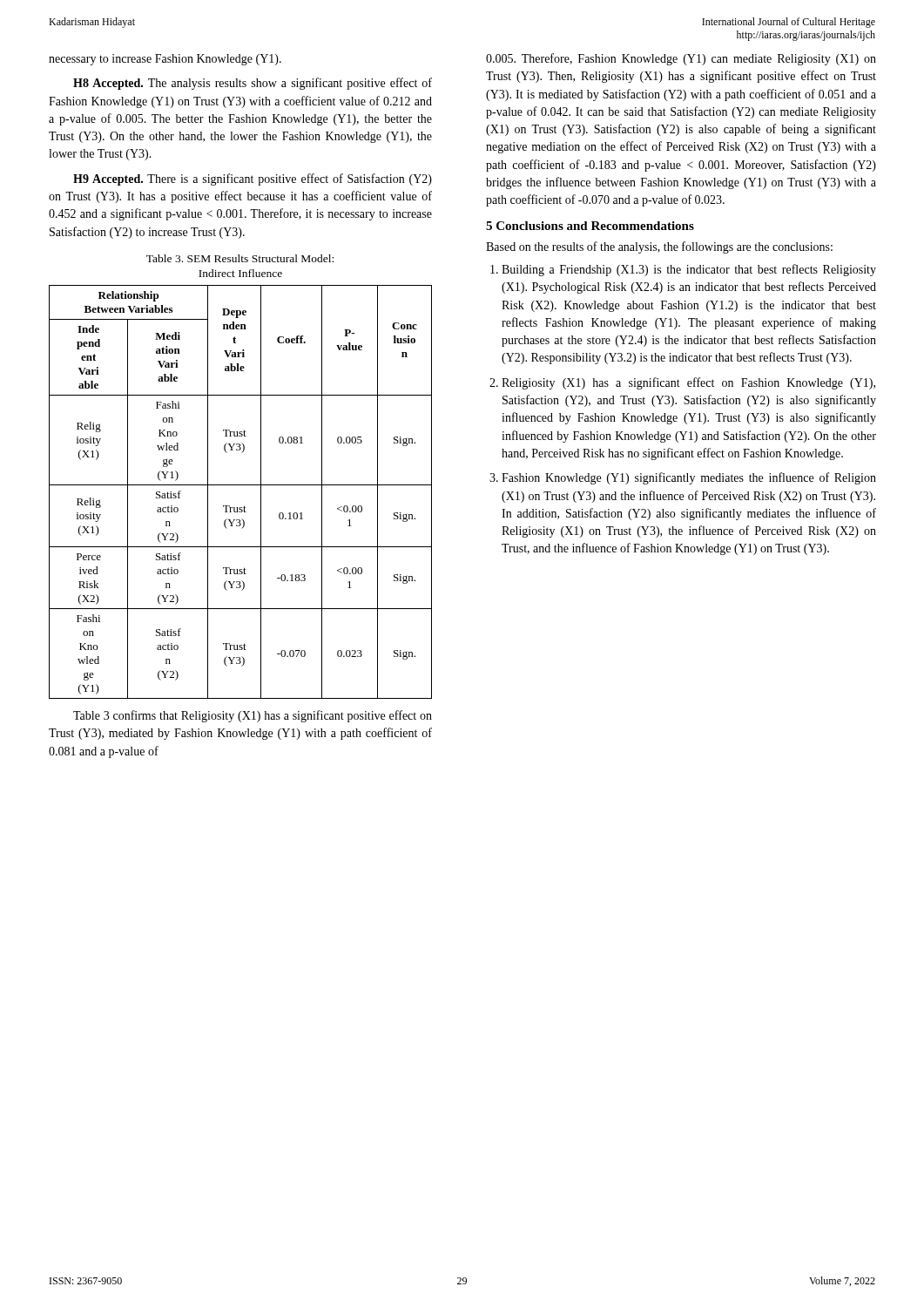Find the passage starting "5 Conclusions and Recommendations"

(x=590, y=225)
